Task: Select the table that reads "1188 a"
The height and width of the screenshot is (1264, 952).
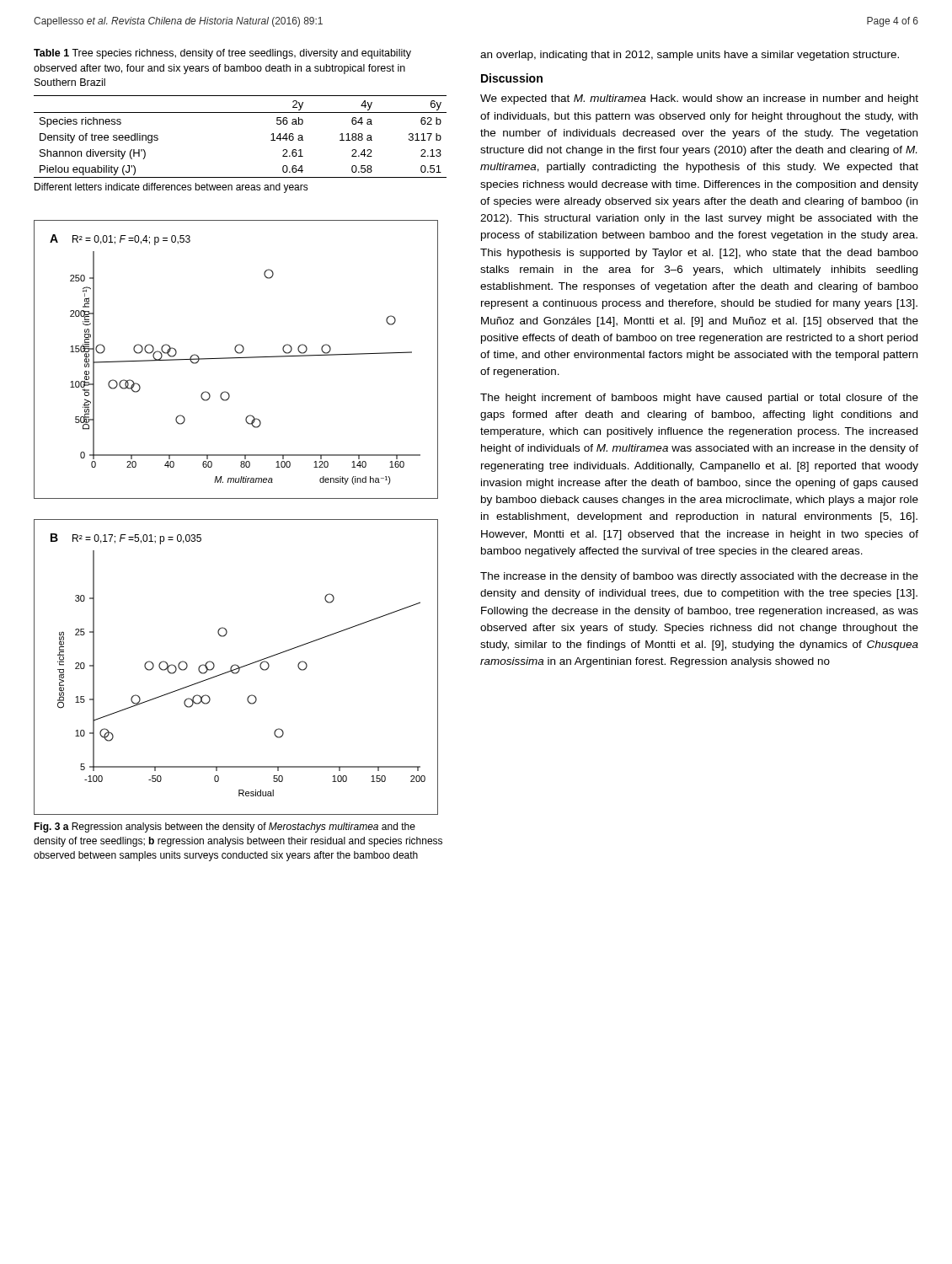Action: tap(240, 136)
